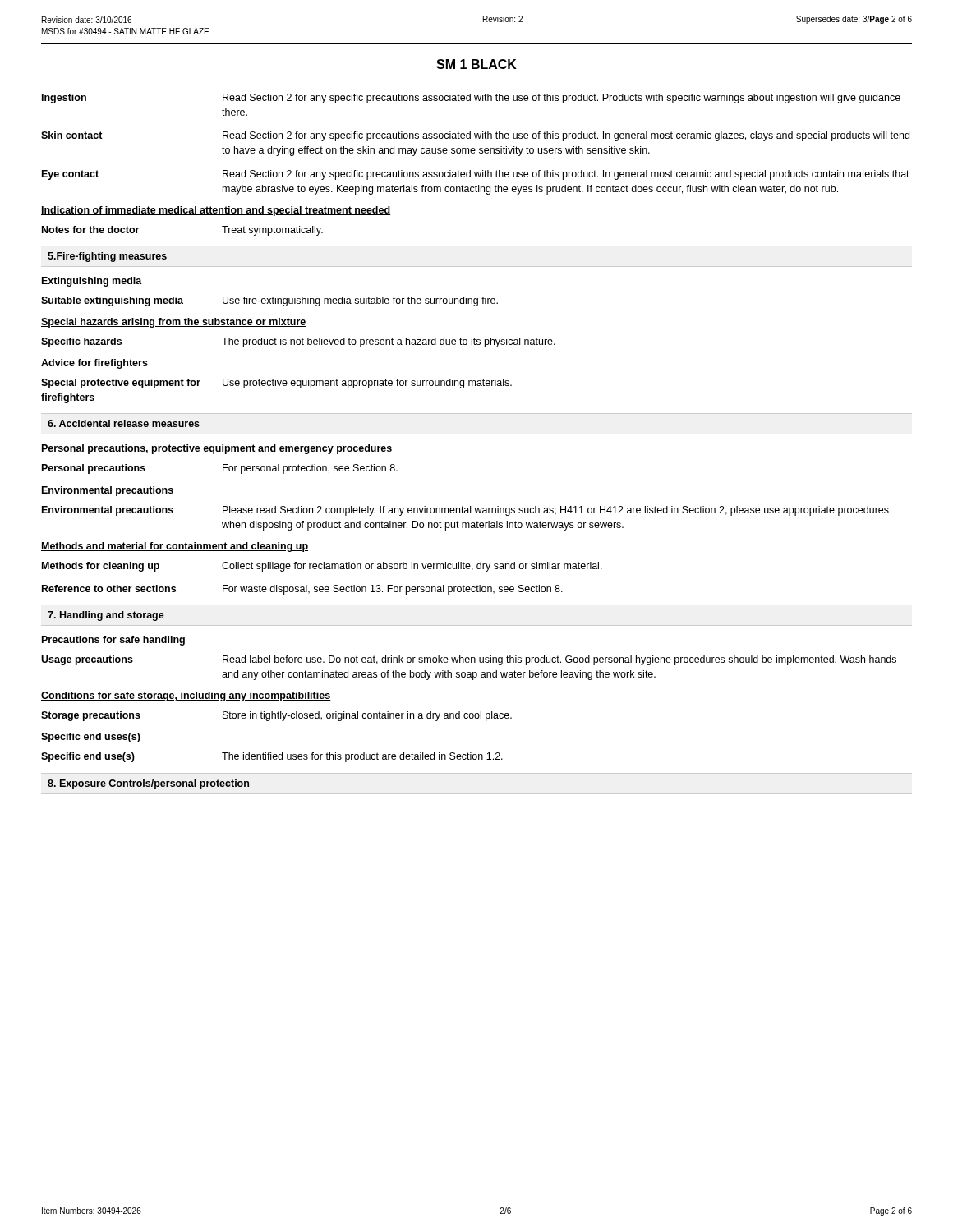
Task: Locate the text block with the text "Methods and material for containment and cleaning"
Action: pos(175,546)
